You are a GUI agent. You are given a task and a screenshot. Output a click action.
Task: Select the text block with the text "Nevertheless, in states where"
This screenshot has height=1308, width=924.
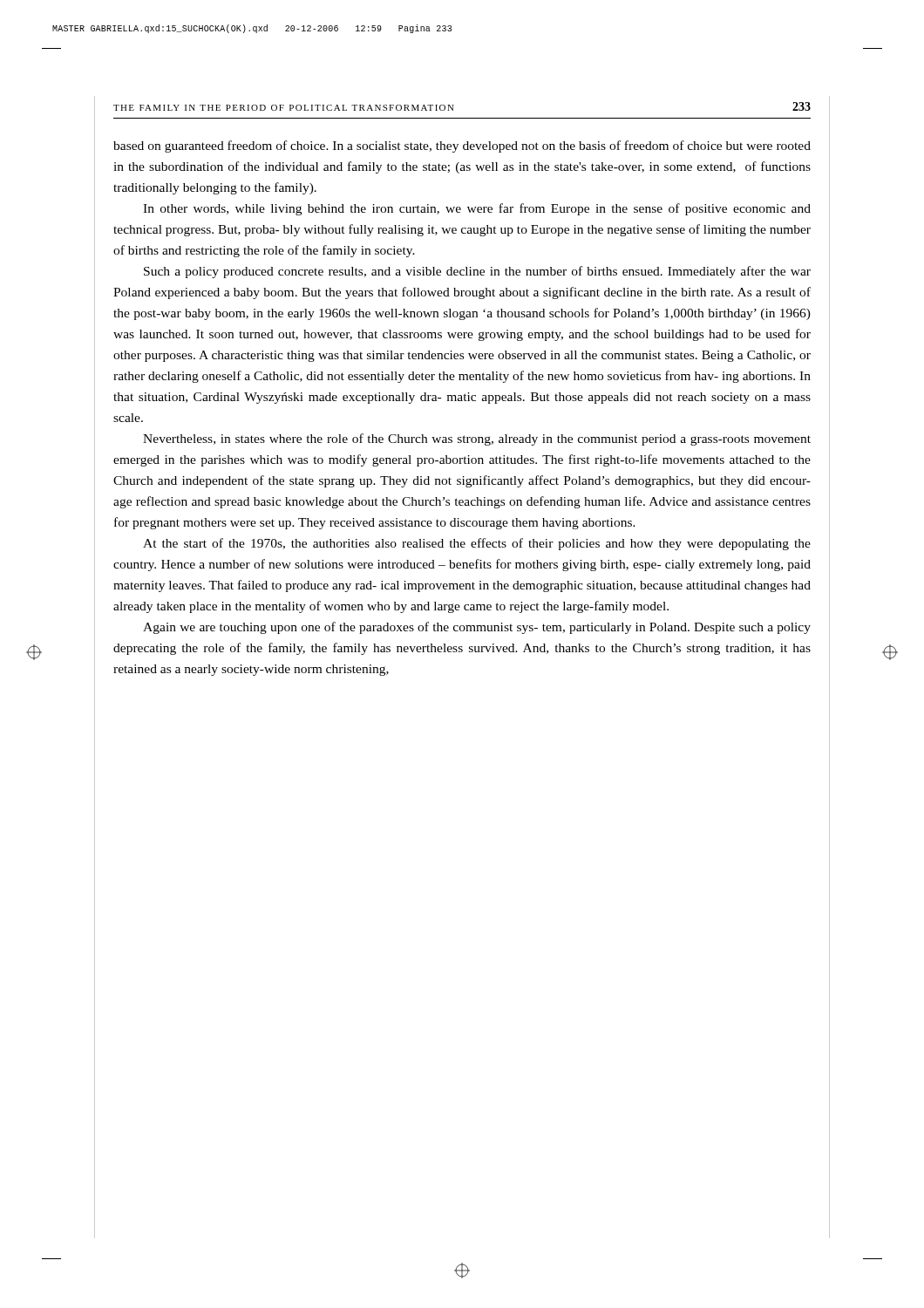coord(462,480)
